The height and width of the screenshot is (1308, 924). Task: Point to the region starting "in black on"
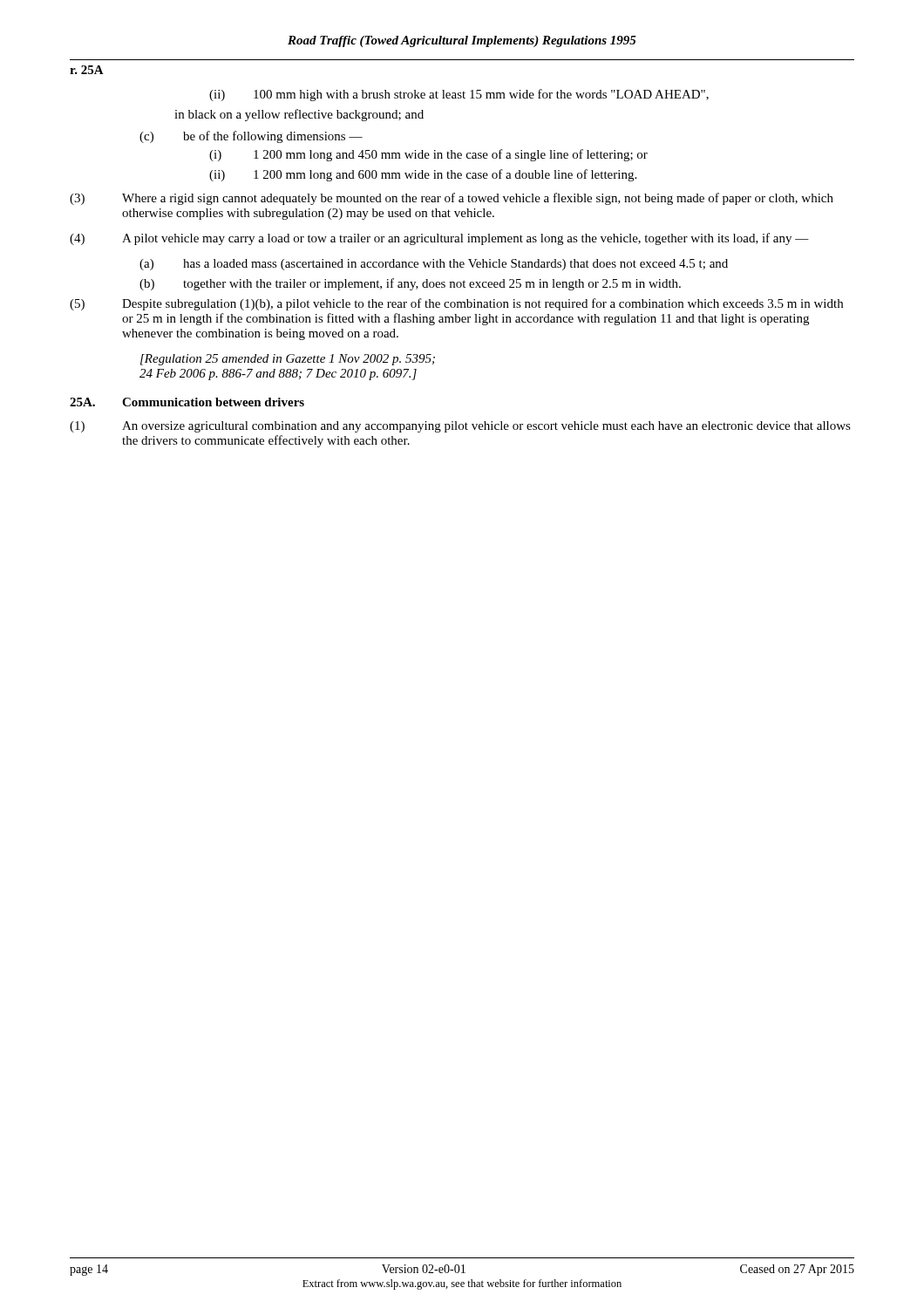coord(299,114)
